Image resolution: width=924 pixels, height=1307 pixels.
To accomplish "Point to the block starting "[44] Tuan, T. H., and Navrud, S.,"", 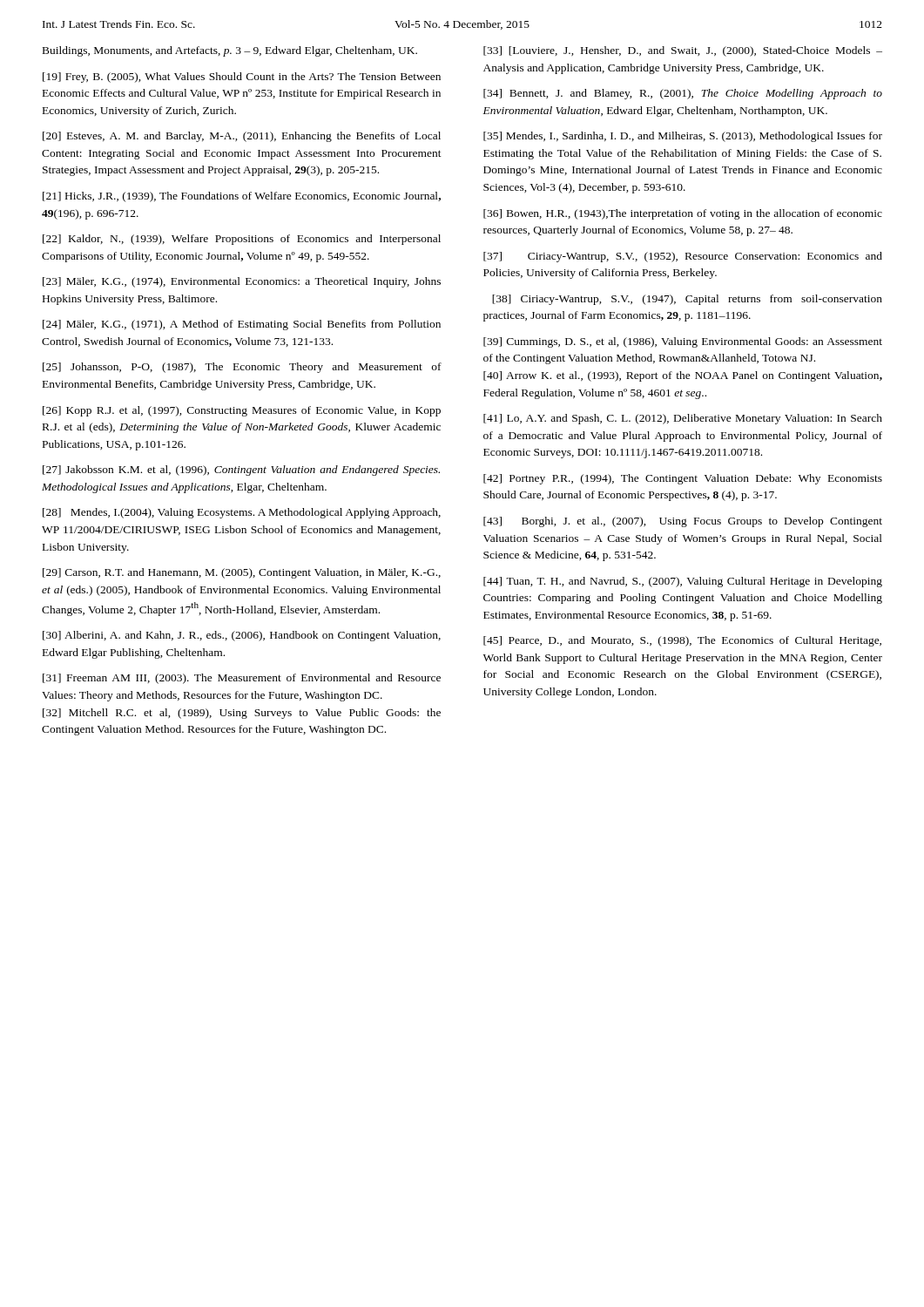I will (x=683, y=597).
